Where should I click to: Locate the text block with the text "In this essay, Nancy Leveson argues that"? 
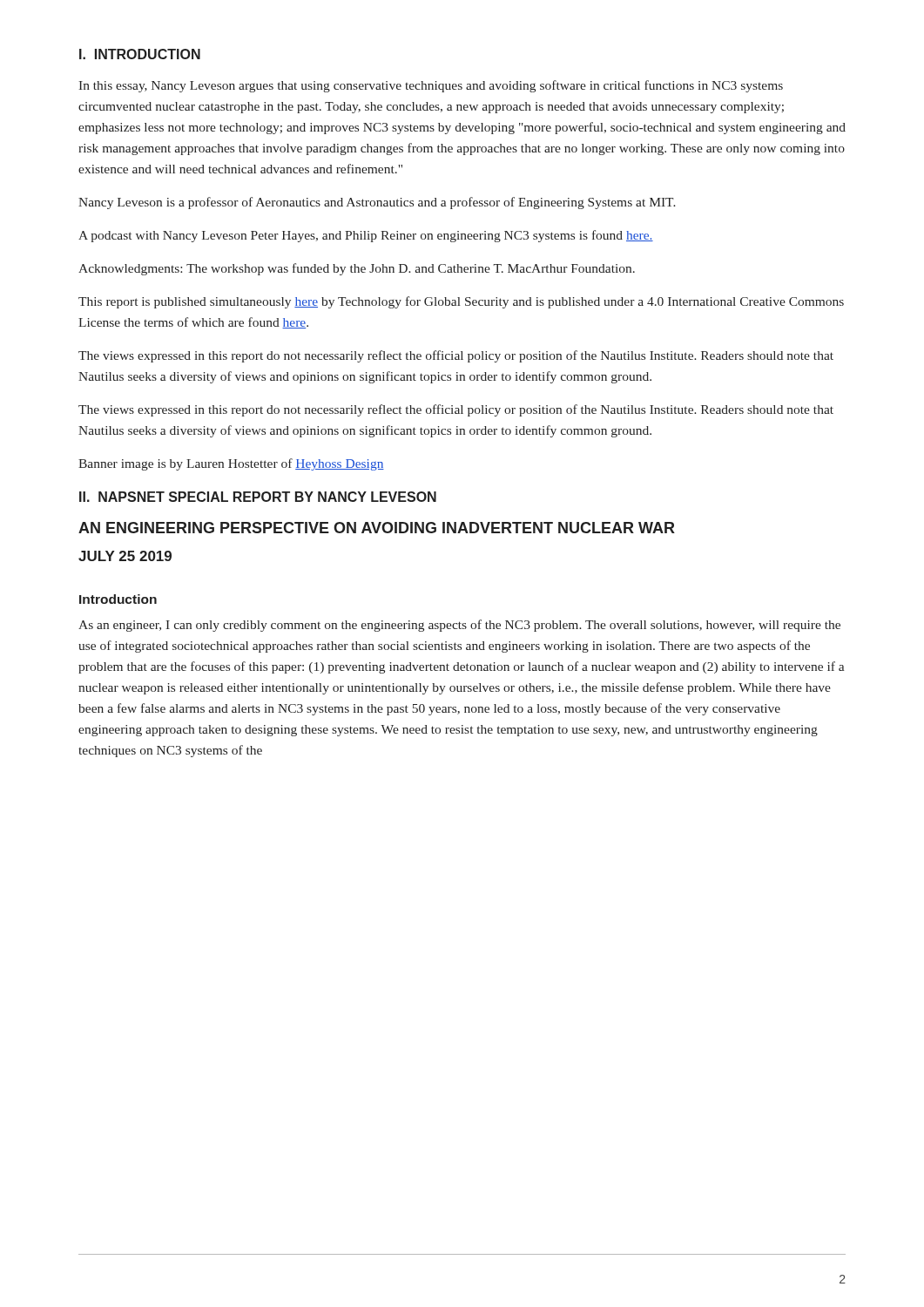click(x=462, y=127)
